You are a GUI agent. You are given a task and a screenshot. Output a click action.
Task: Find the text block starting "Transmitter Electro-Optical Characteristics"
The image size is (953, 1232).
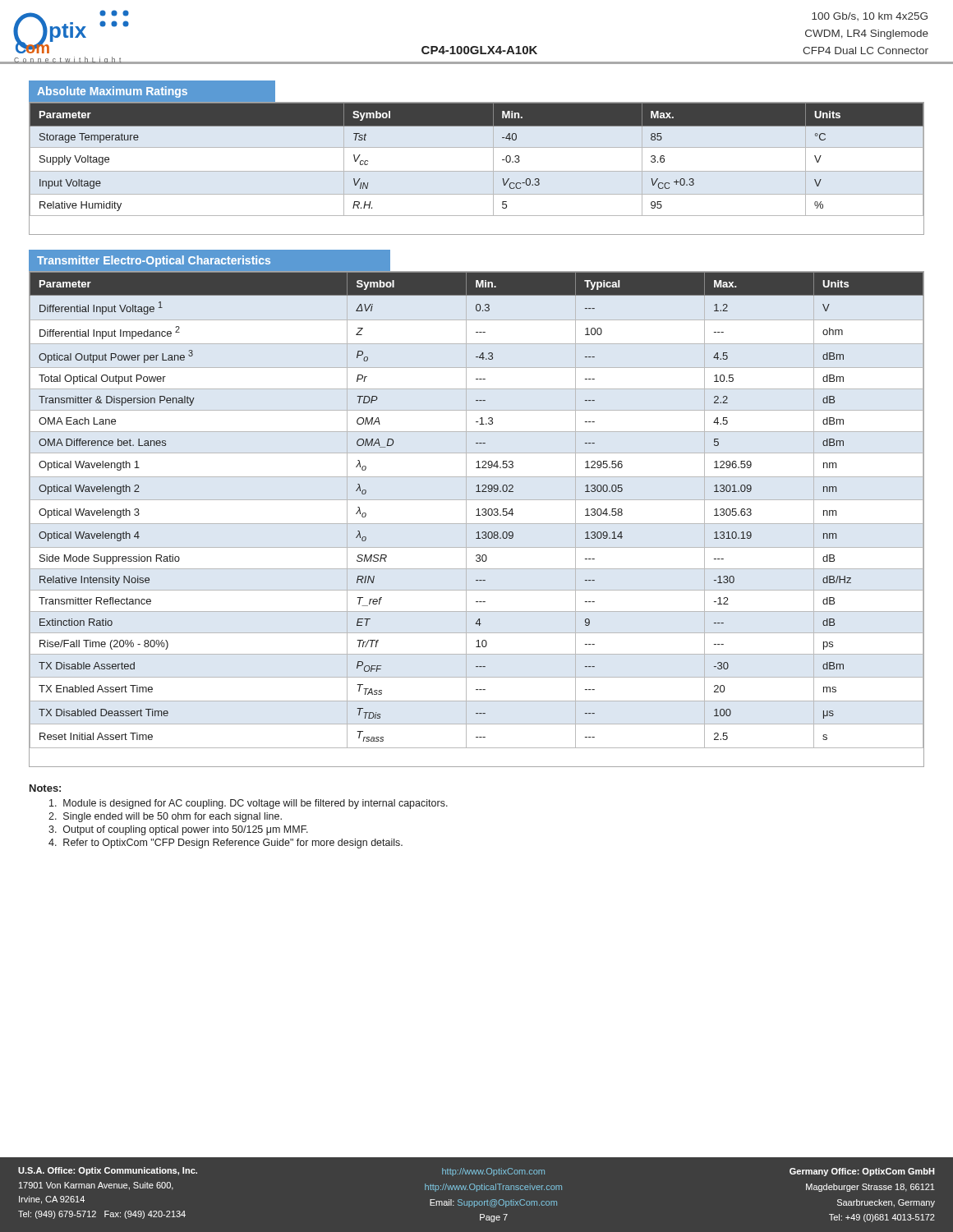(x=154, y=261)
